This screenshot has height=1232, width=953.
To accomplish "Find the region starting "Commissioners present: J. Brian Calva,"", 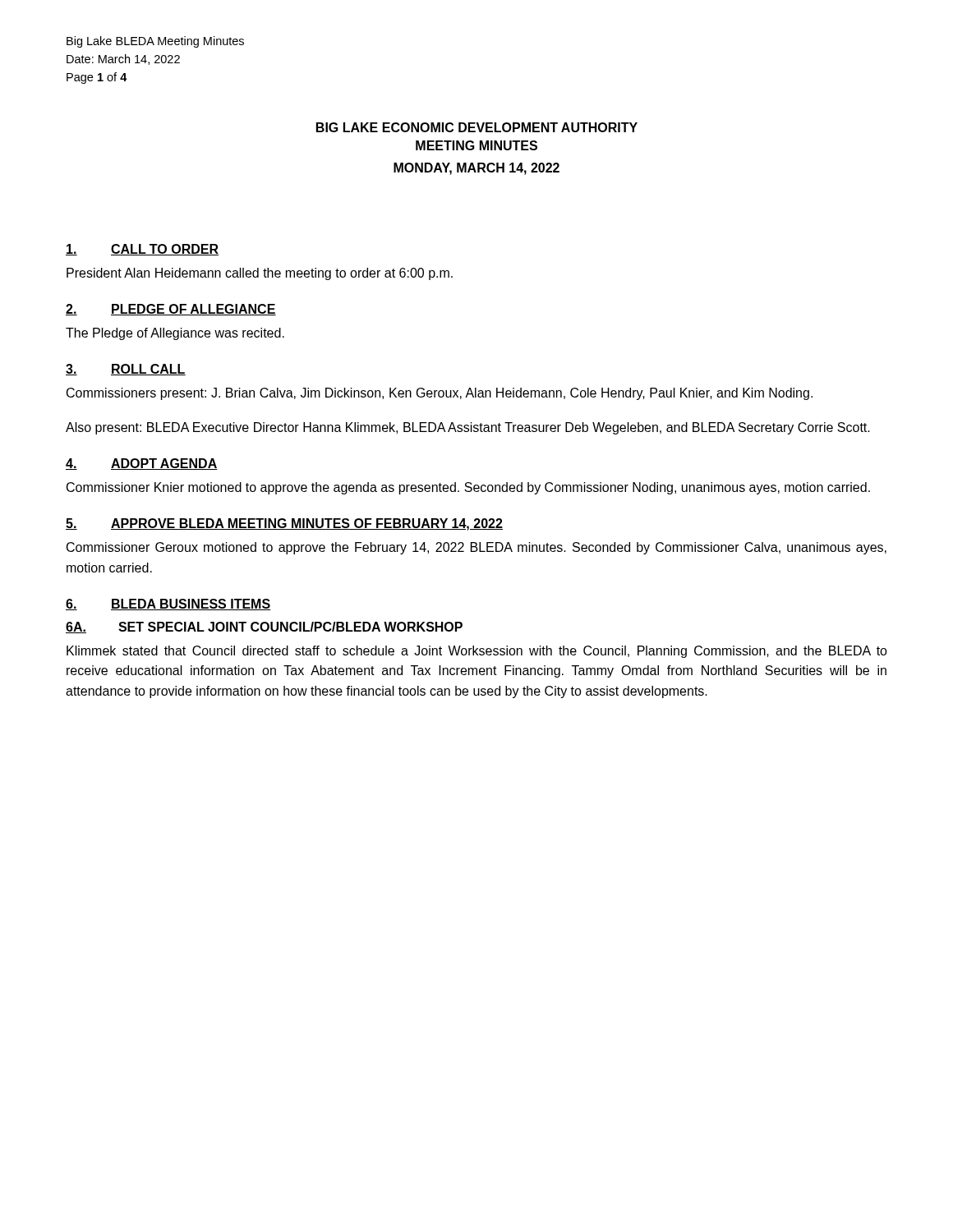I will click(x=440, y=393).
